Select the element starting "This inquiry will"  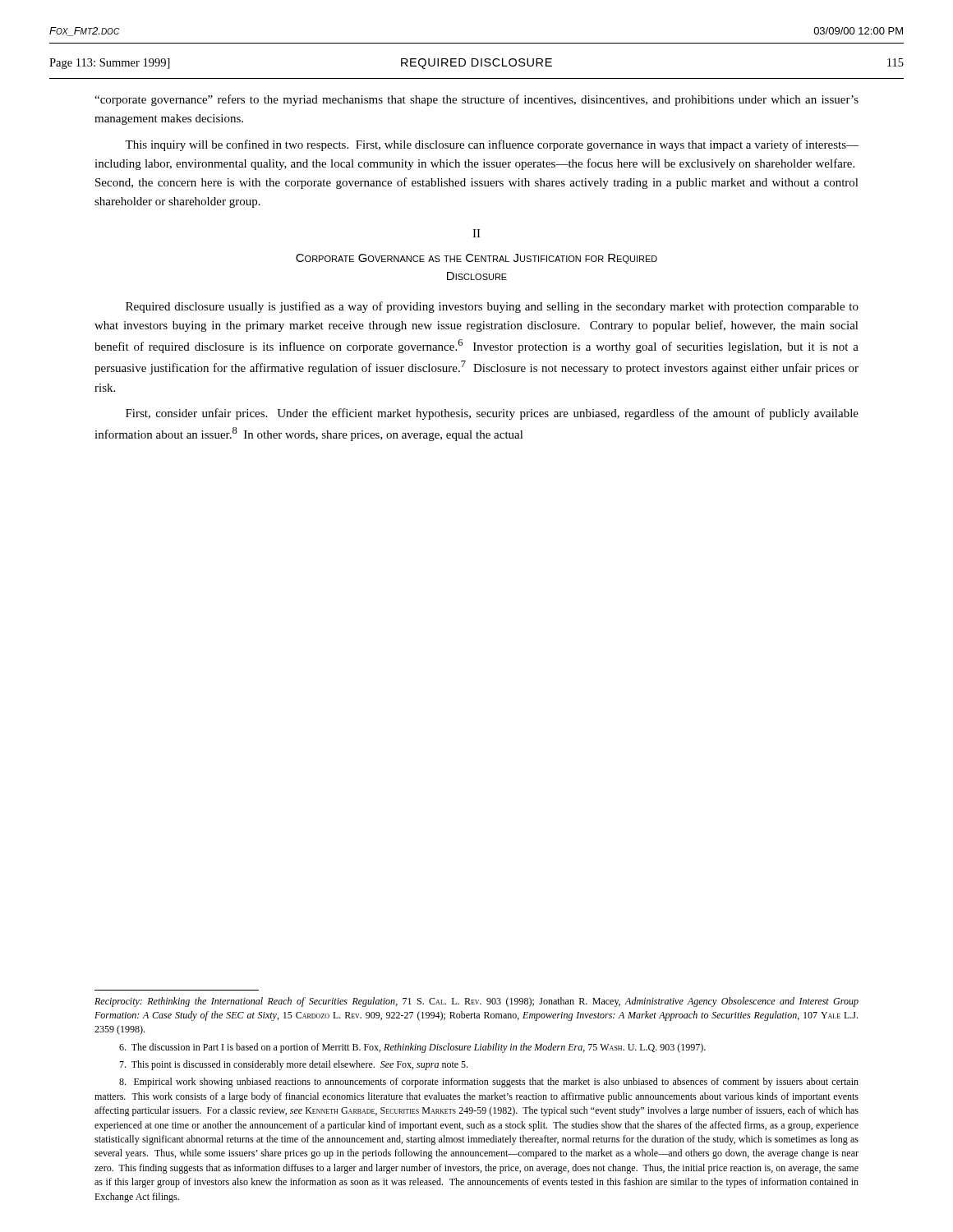coord(476,173)
